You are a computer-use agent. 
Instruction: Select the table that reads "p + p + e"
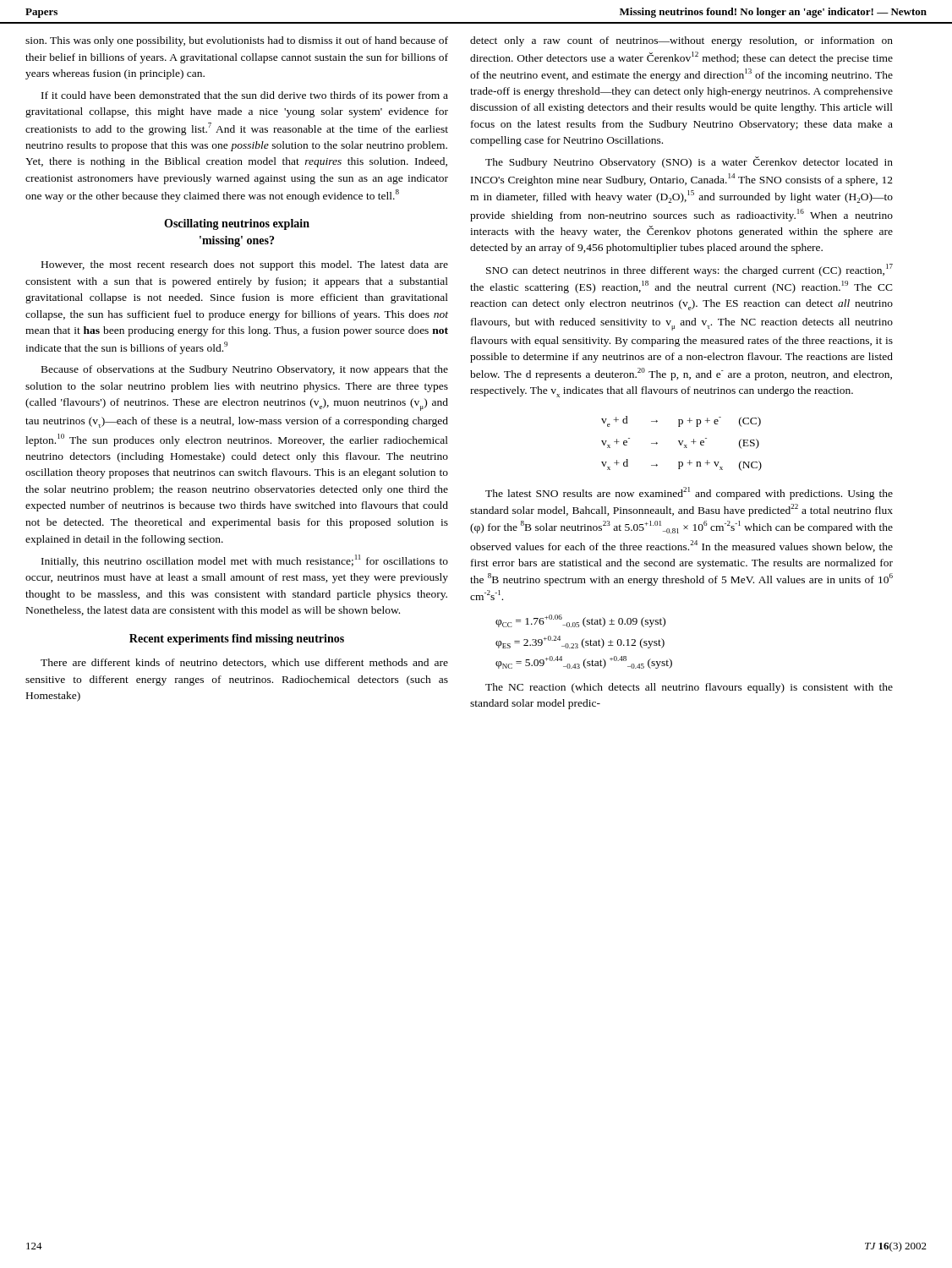[x=681, y=442]
